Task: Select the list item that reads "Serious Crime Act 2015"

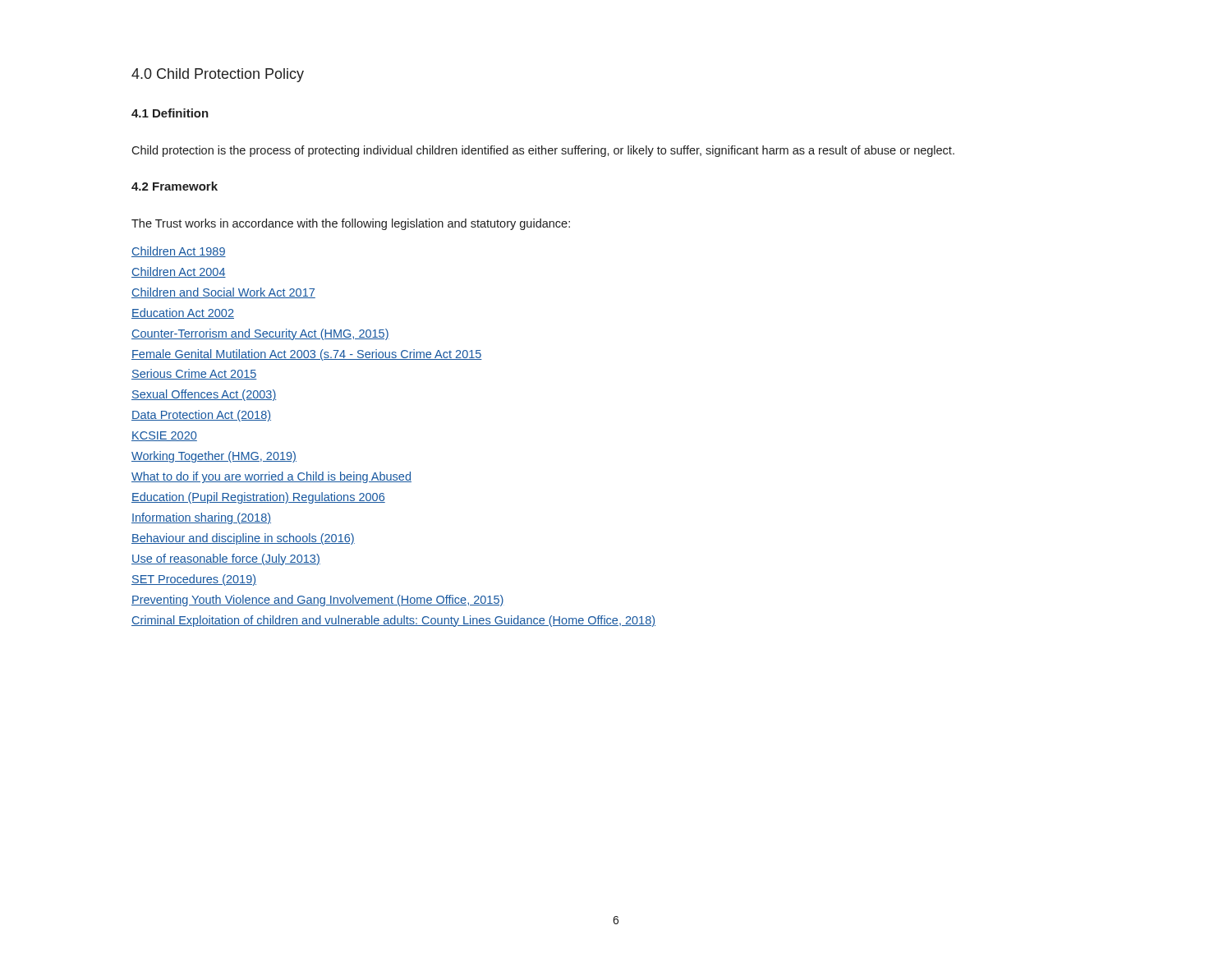Action: pos(194,374)
